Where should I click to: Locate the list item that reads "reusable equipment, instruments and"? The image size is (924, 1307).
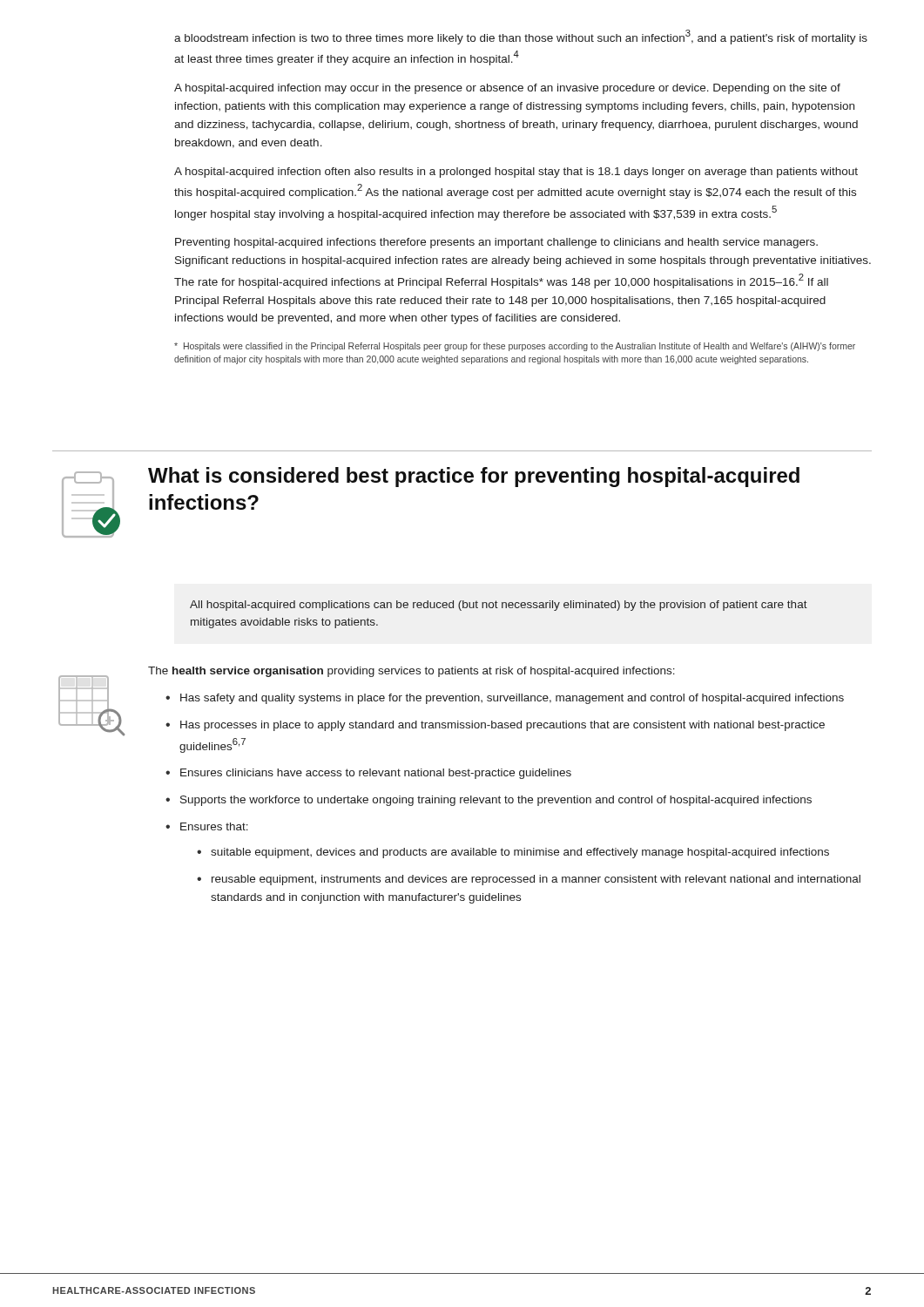536,888
